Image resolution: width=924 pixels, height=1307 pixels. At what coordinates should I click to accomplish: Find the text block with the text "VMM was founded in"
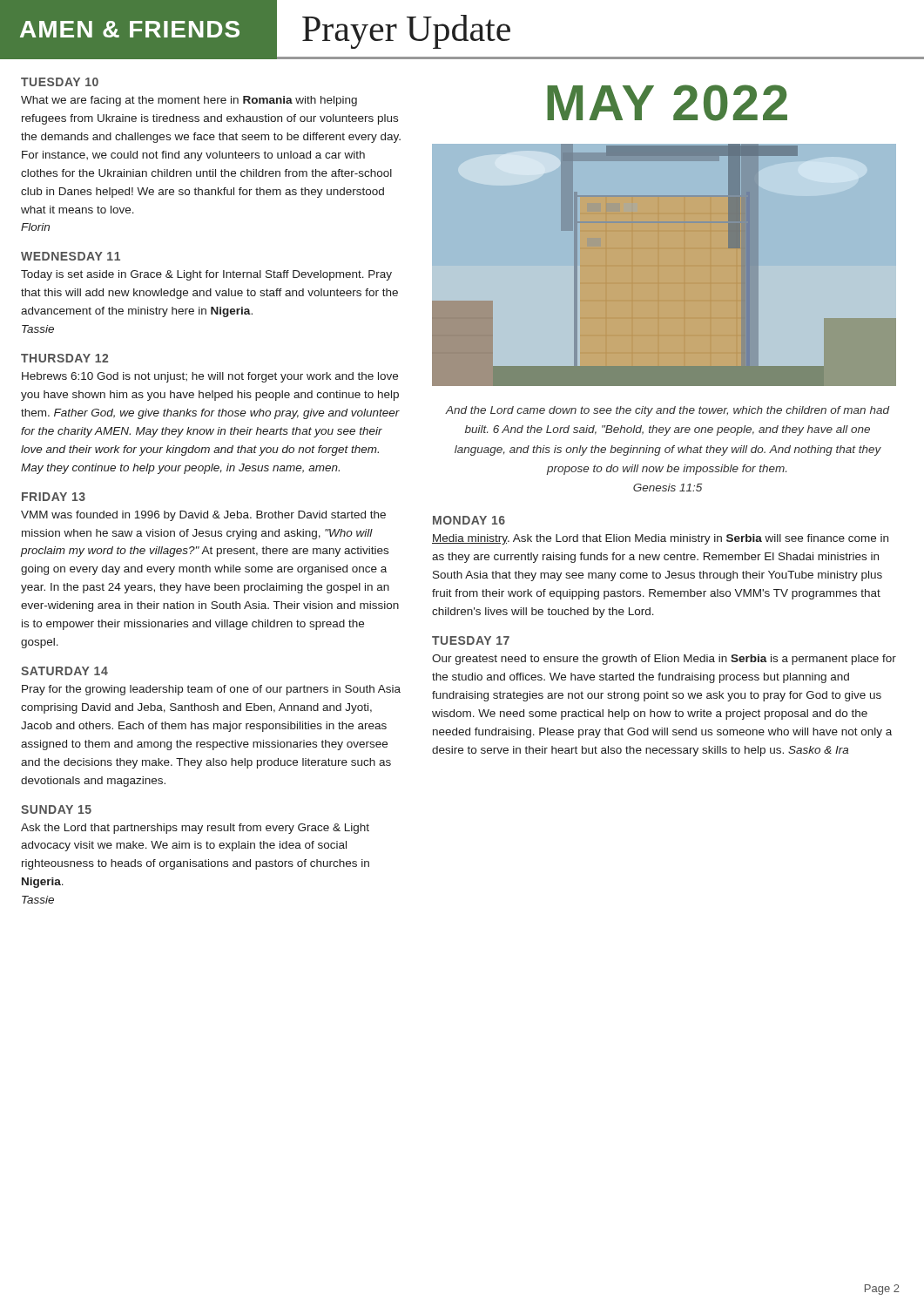(210, 578)
